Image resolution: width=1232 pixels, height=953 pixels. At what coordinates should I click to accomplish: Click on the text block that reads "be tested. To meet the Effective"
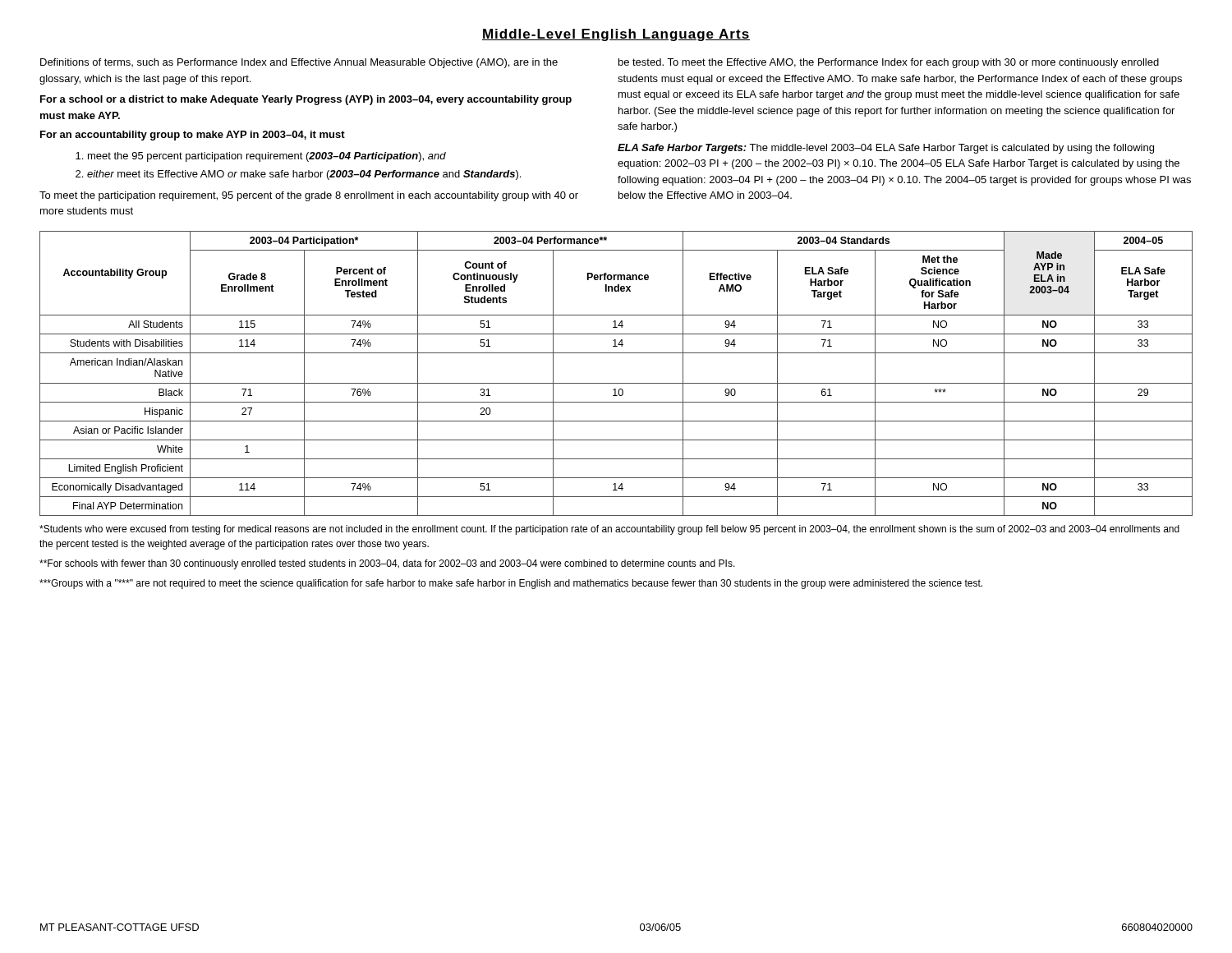click(x=900, y=94)
